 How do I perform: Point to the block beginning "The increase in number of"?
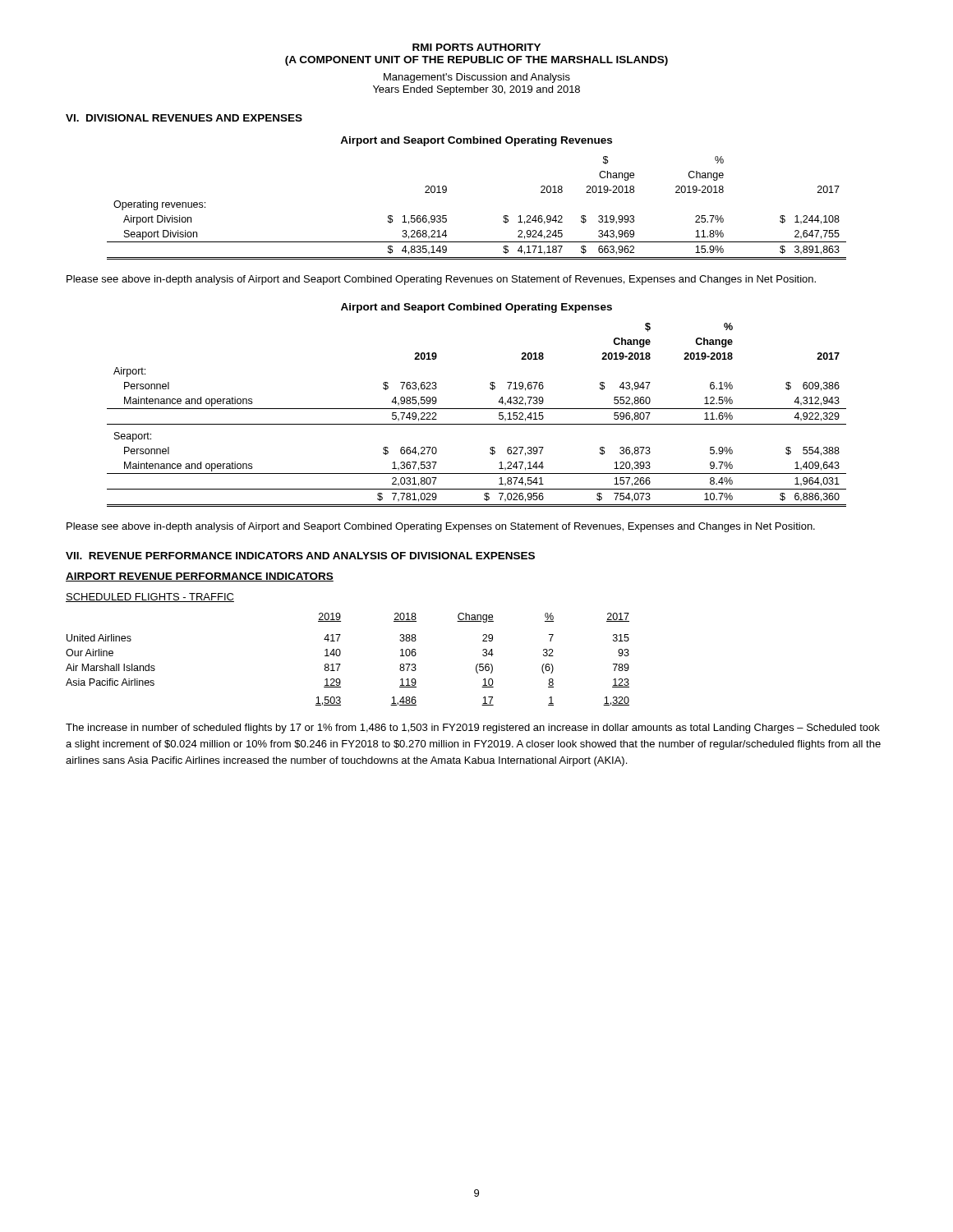point(473,743)
